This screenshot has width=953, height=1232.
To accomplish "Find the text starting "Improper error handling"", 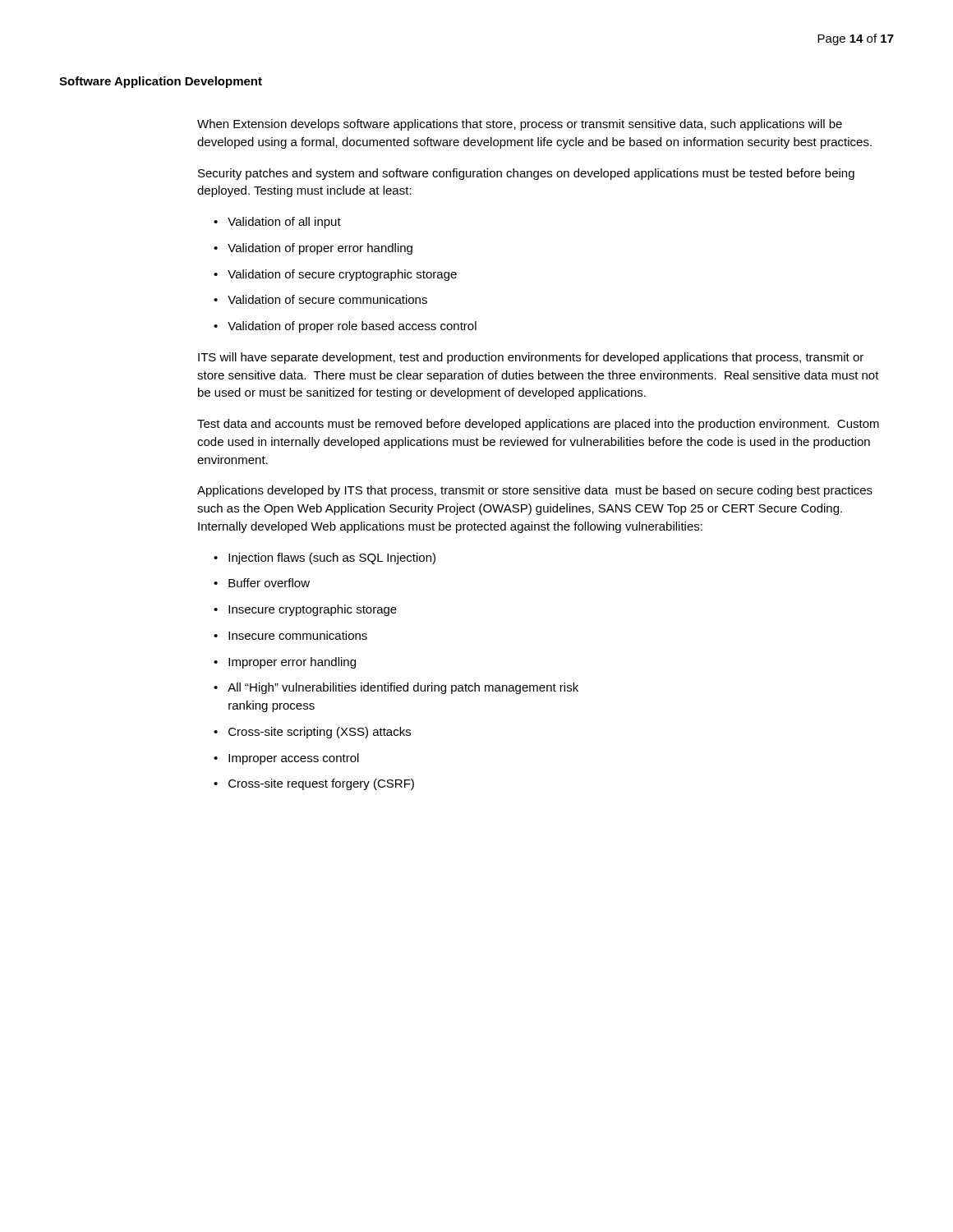I will [x=292, y=661].
